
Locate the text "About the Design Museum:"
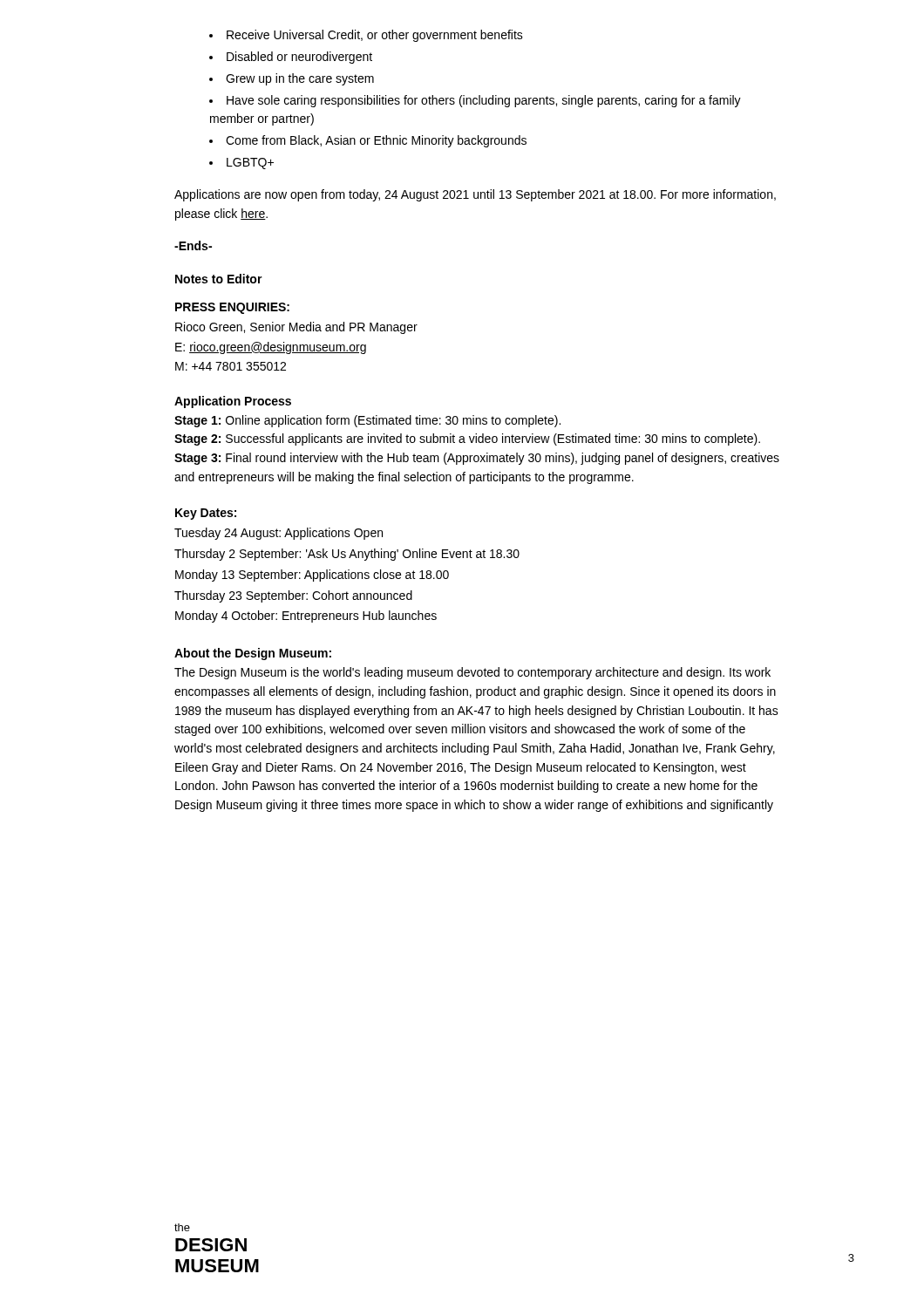tap(253, 653)
